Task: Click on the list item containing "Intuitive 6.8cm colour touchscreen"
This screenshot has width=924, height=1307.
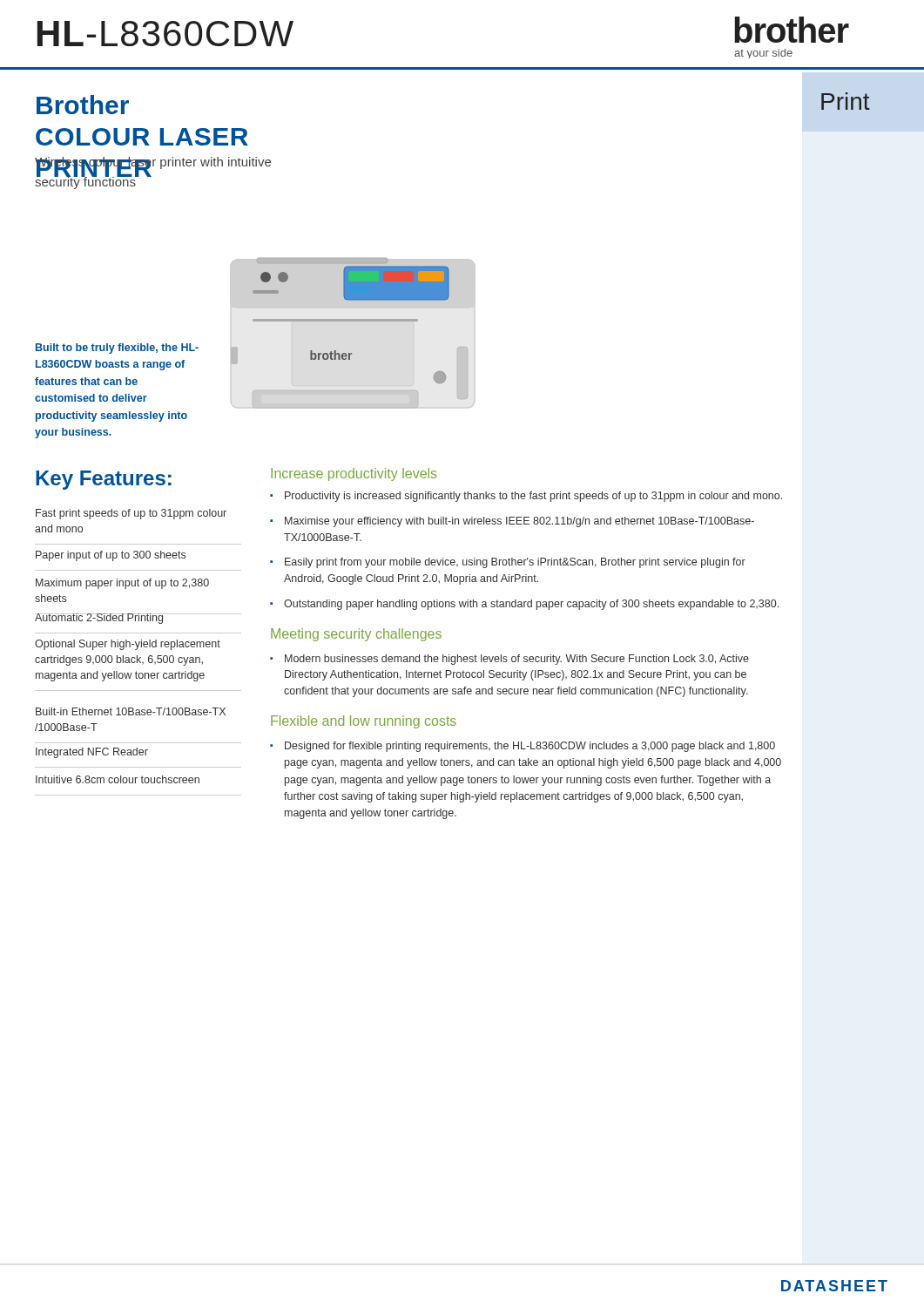Action: [x=117, y=780]
